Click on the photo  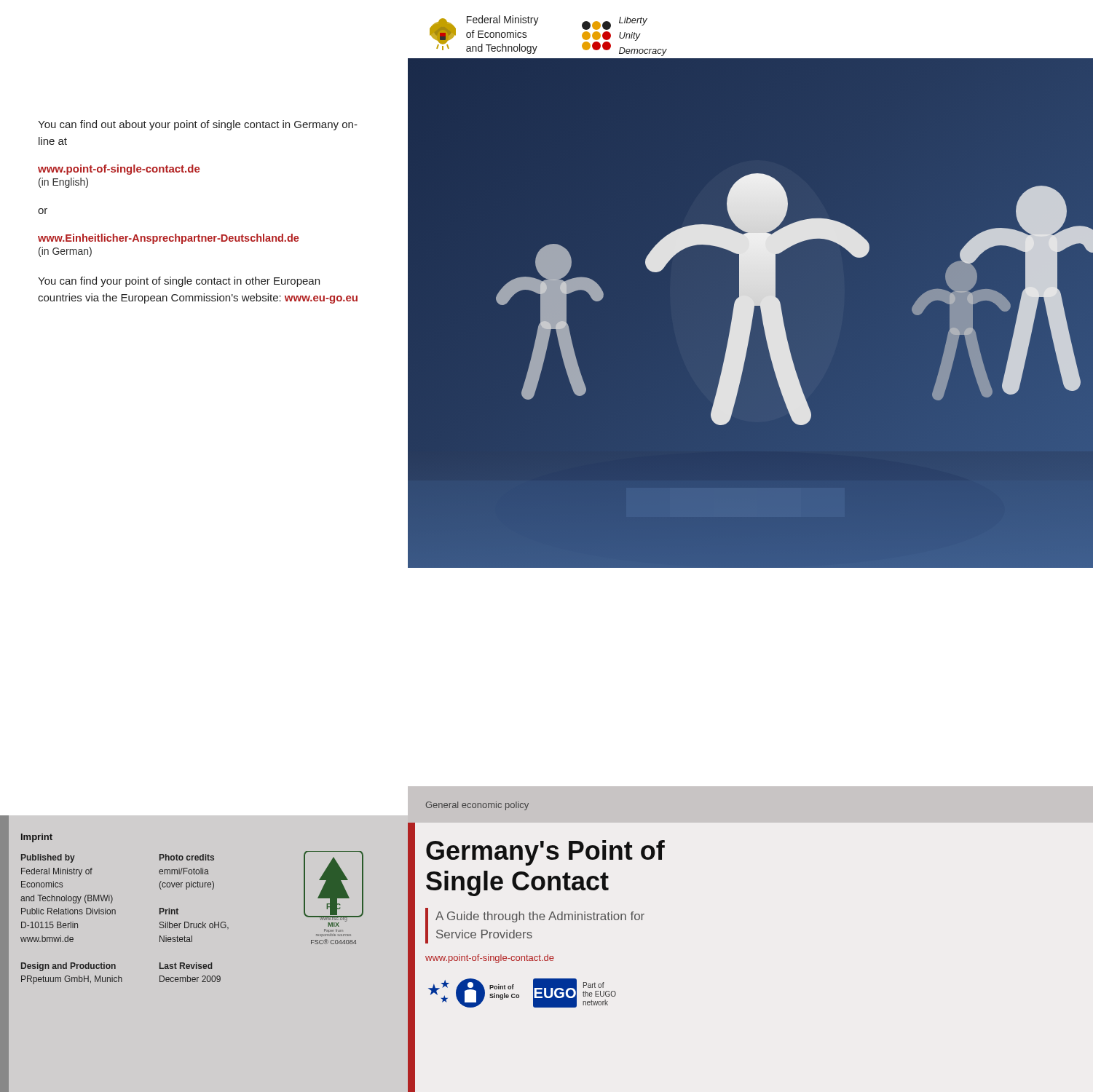[x=750, y=313]
